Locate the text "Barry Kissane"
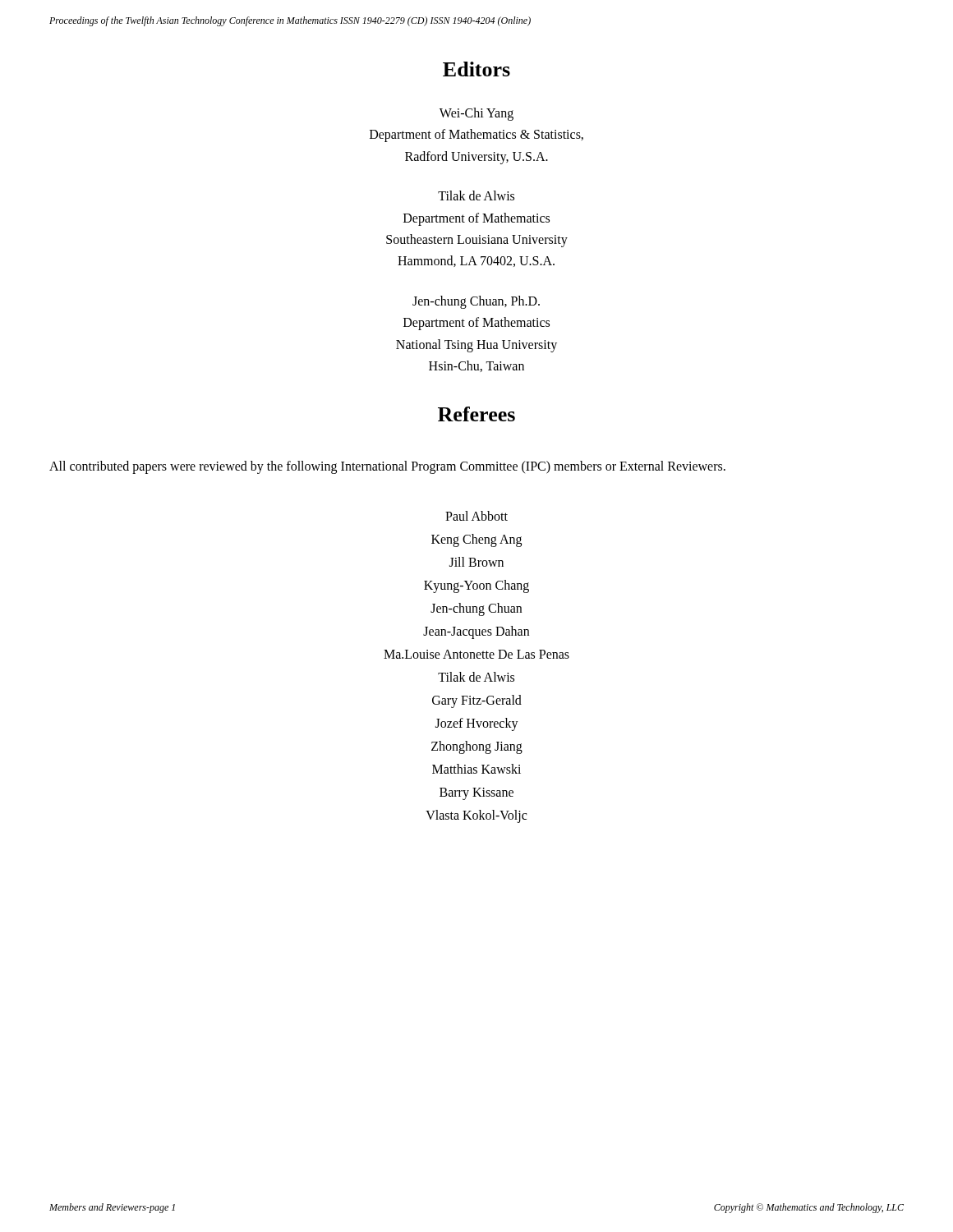Viewport: 953px width, 1232px height. click(x=476, y=792)
